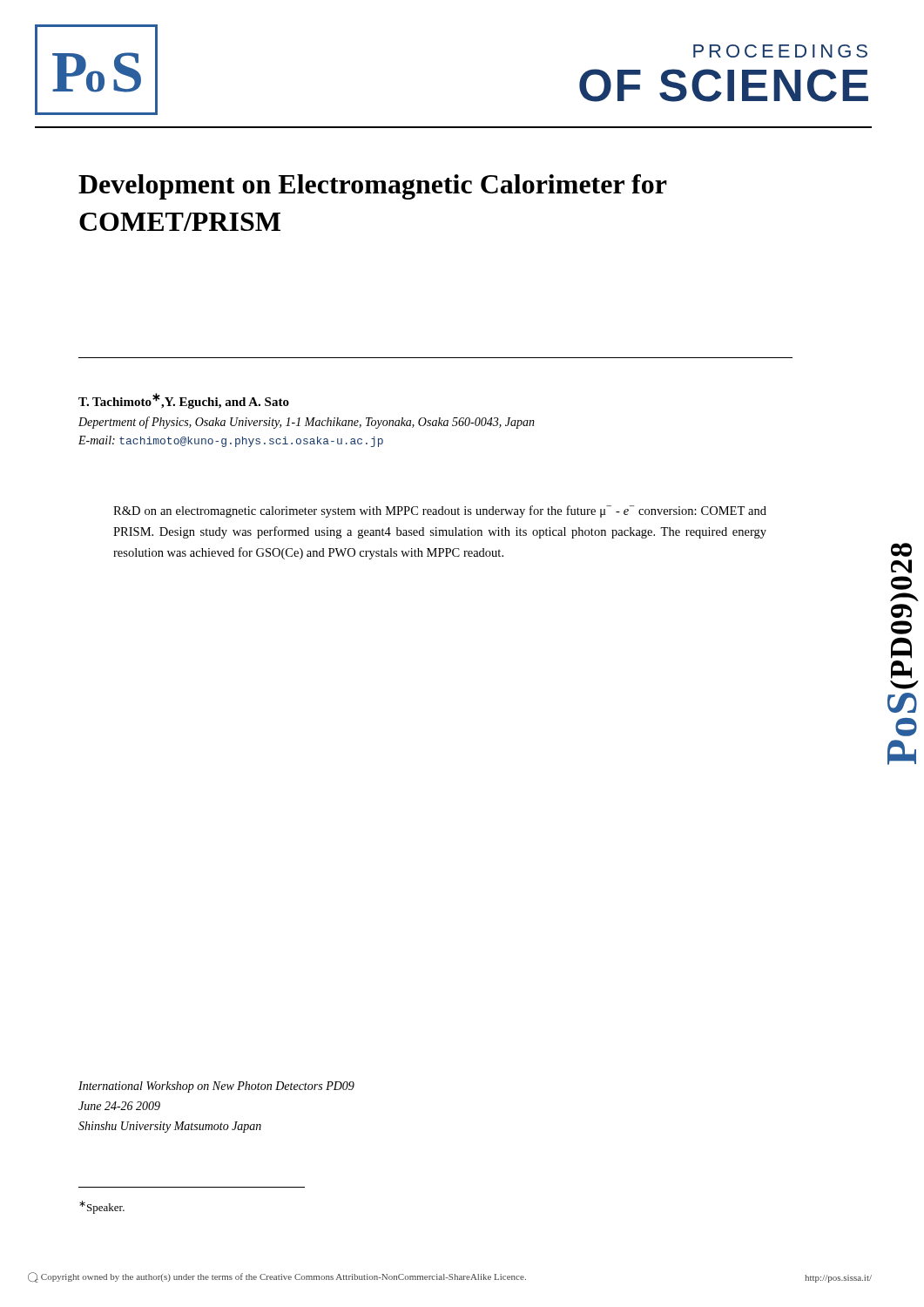Click the passage that begins "R&D on an electromagnetic calorimeter"
Image resolution: width=924 pixels, height=1307 pixels.
(x=440, y=530)
